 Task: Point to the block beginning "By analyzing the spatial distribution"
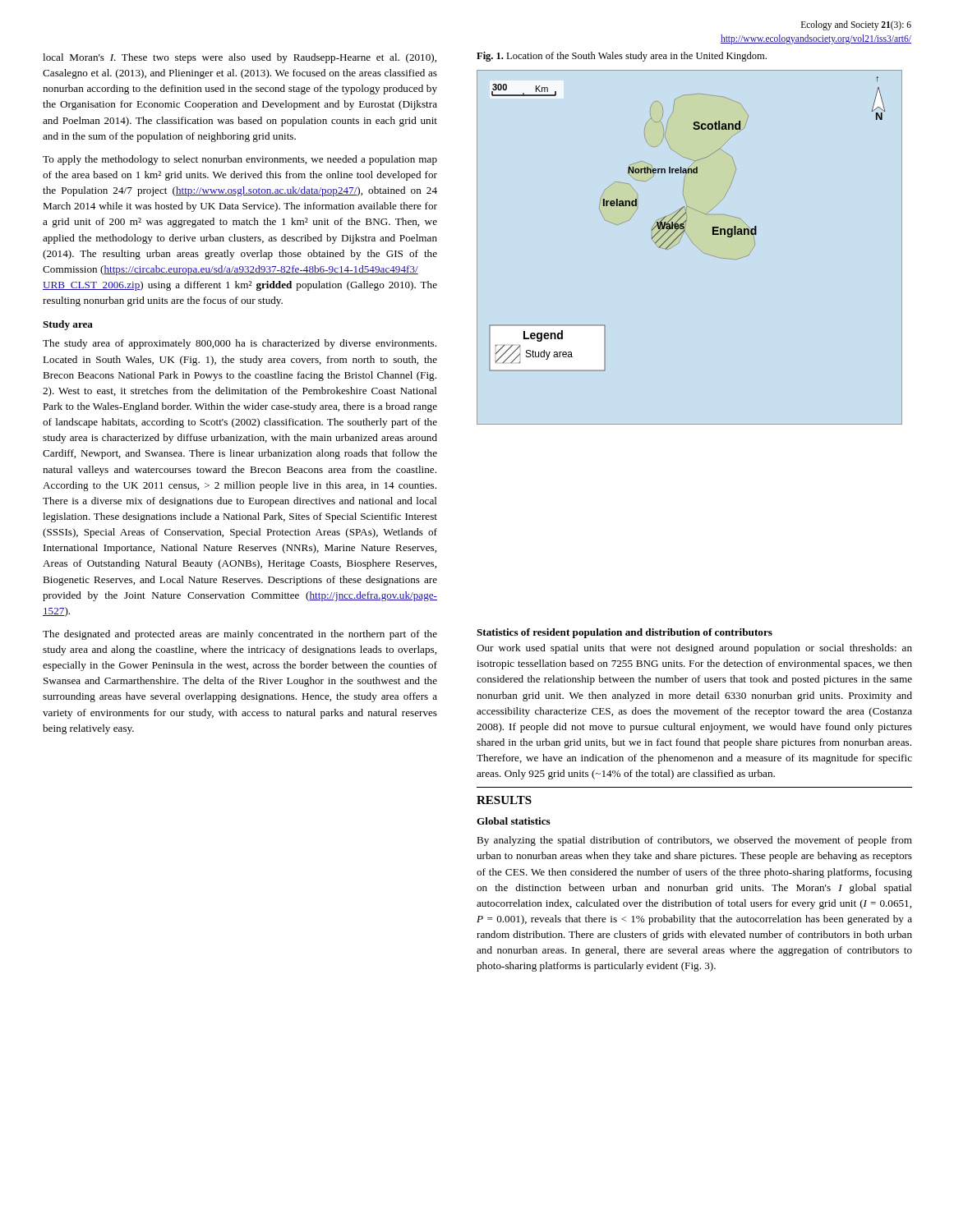pos(694,903)
